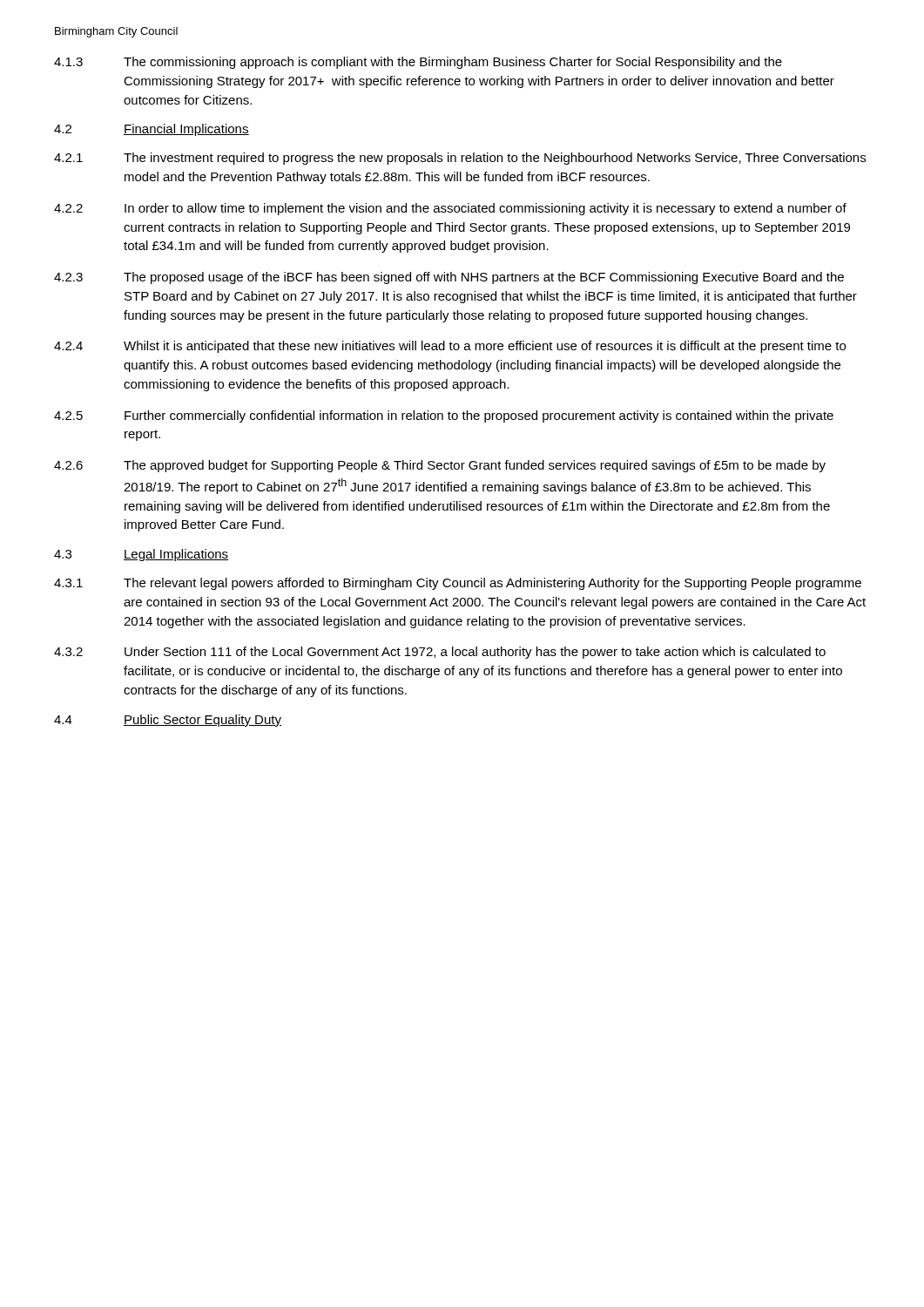The height and width of the screenshot is (1307, 924).
Task: Find the block on this page that starts "4.2.2 In order to allow time to implement"
Action: [462, 227]
